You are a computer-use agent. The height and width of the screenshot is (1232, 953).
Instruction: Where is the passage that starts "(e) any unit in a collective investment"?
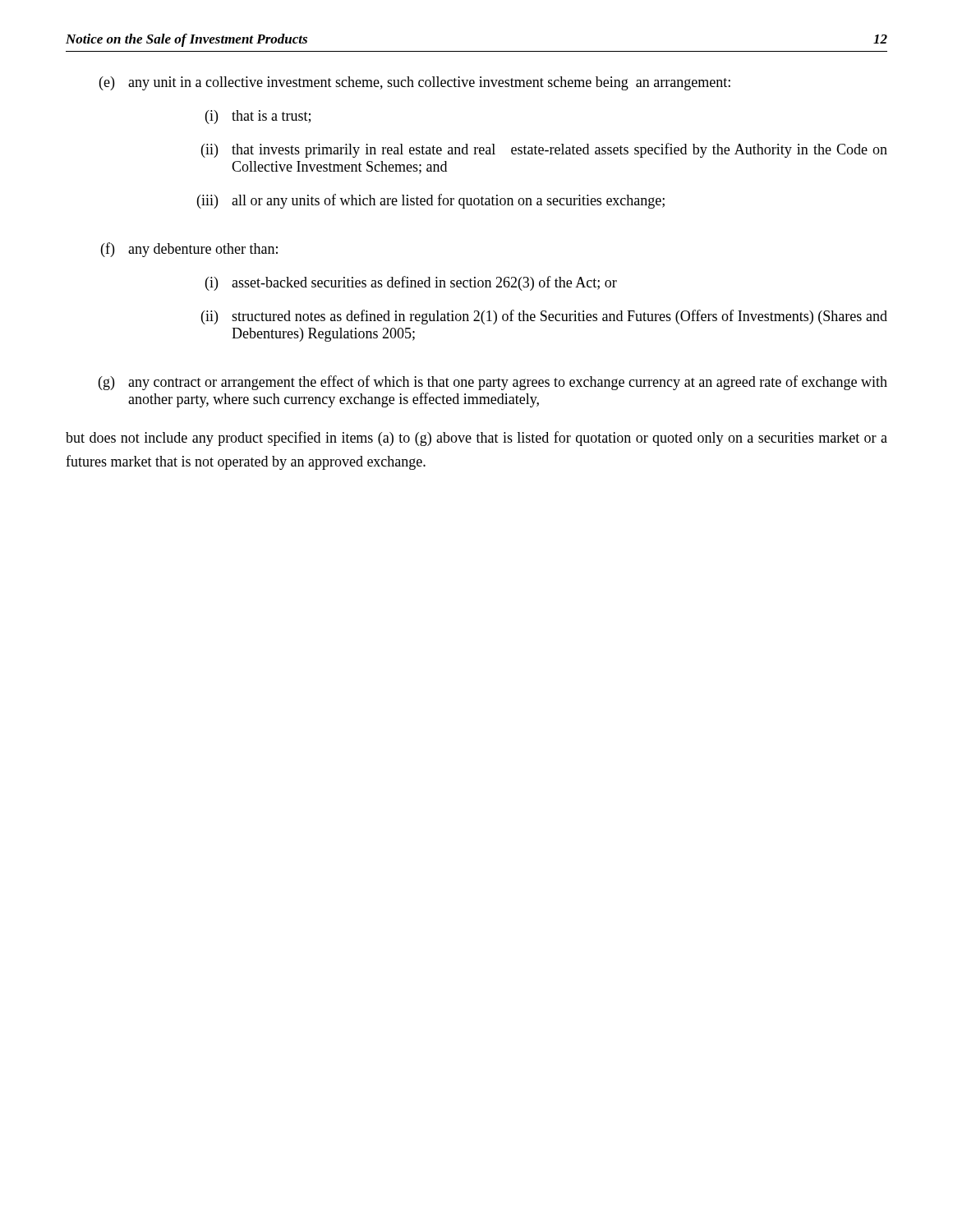point(476,150)
